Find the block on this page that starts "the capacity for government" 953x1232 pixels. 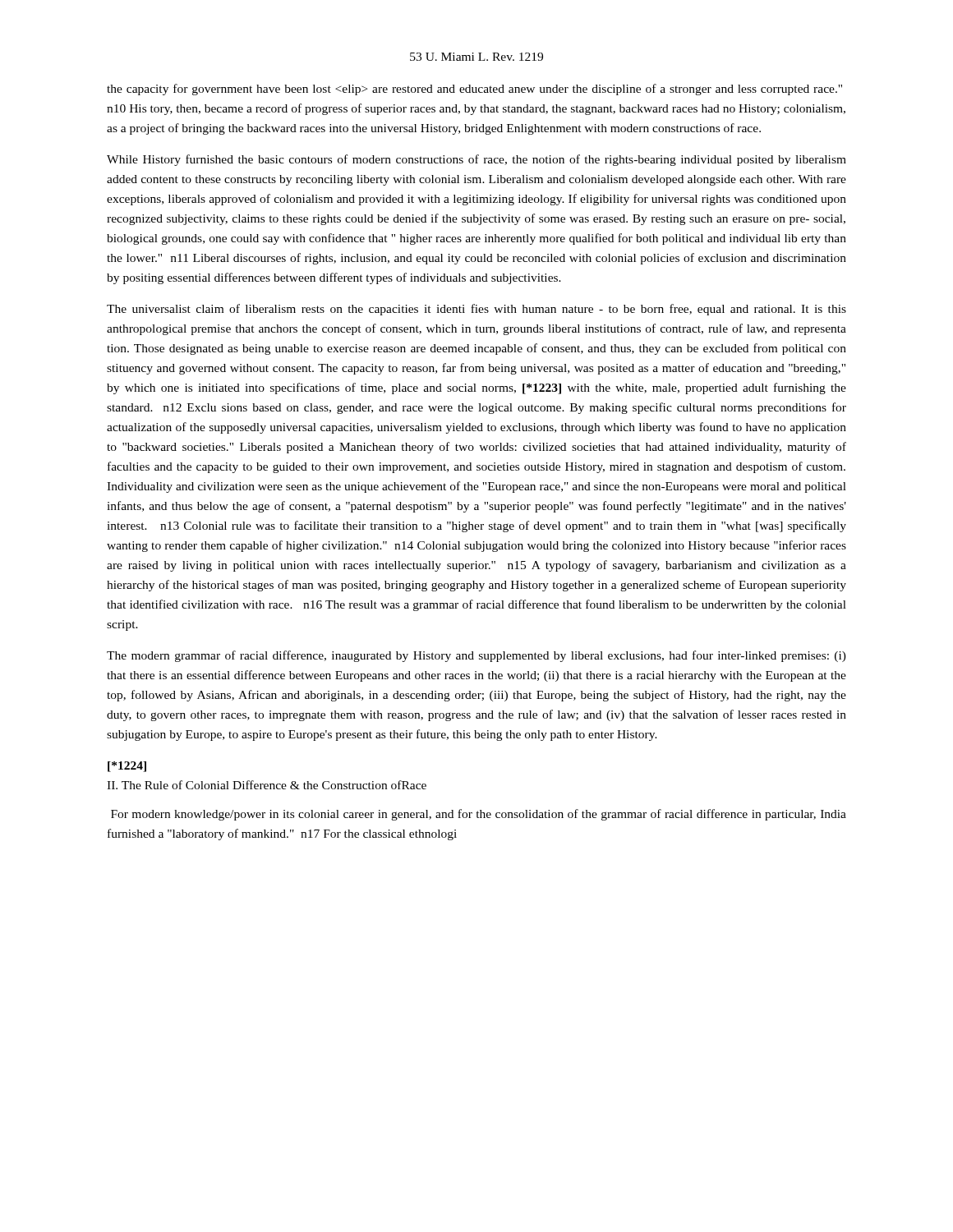(x=476, y=108)
